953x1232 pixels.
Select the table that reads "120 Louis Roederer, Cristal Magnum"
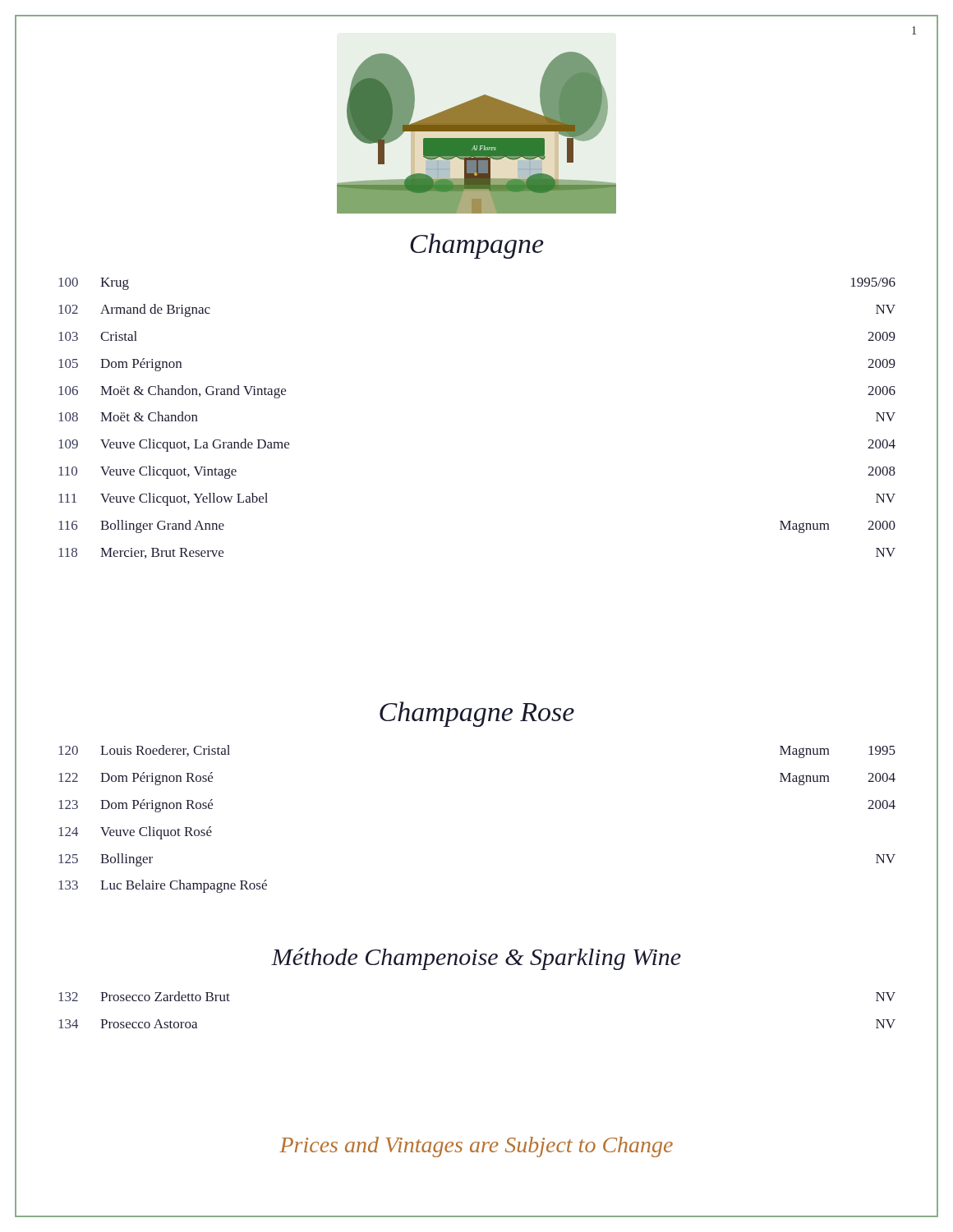pyautogui.click(x=476, y=820)
